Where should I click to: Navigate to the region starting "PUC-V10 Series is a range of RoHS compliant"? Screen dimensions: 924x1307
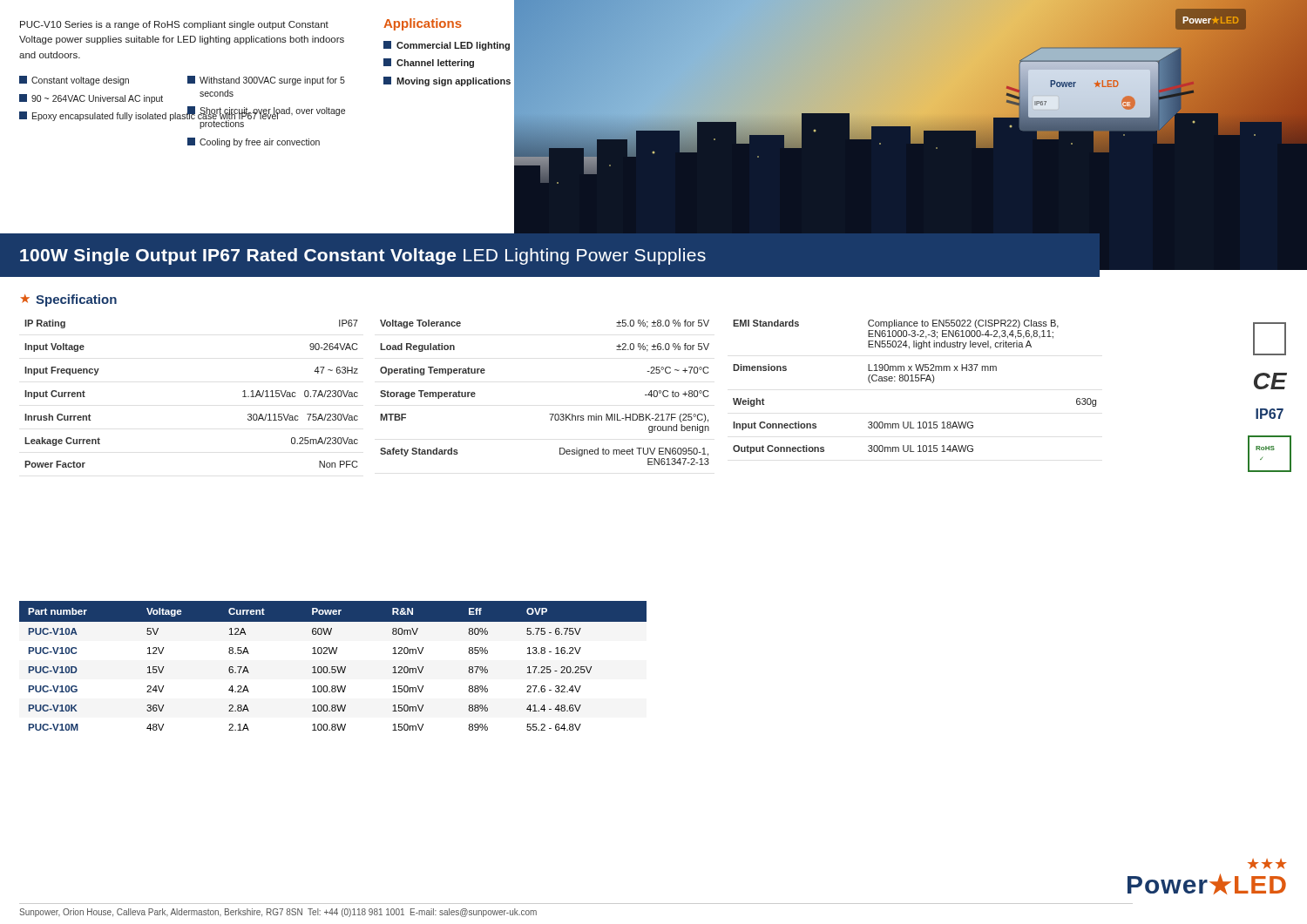[182, 39]
